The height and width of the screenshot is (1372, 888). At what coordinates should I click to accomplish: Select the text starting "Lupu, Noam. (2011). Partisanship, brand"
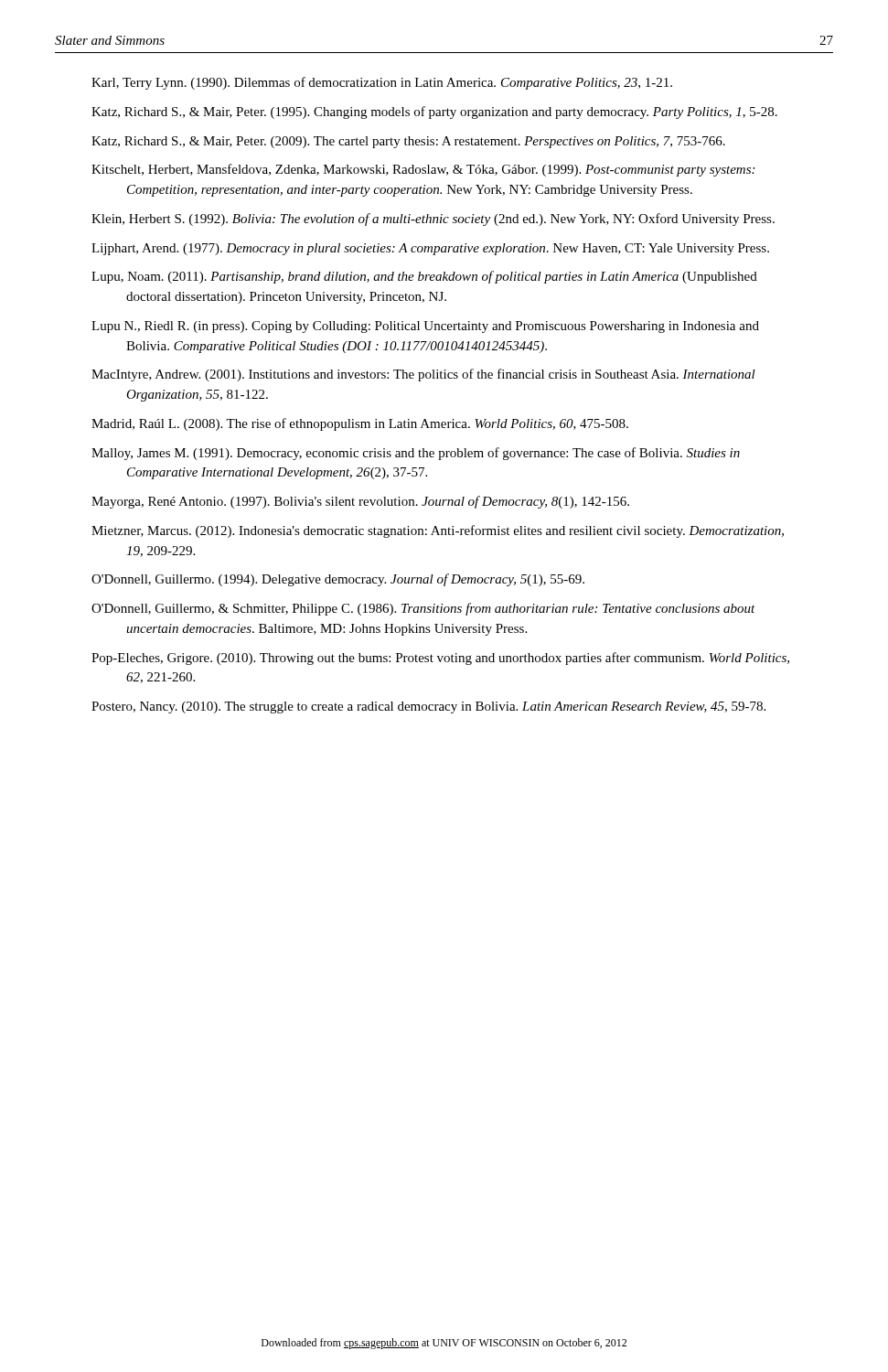click(x=424, y=286)
